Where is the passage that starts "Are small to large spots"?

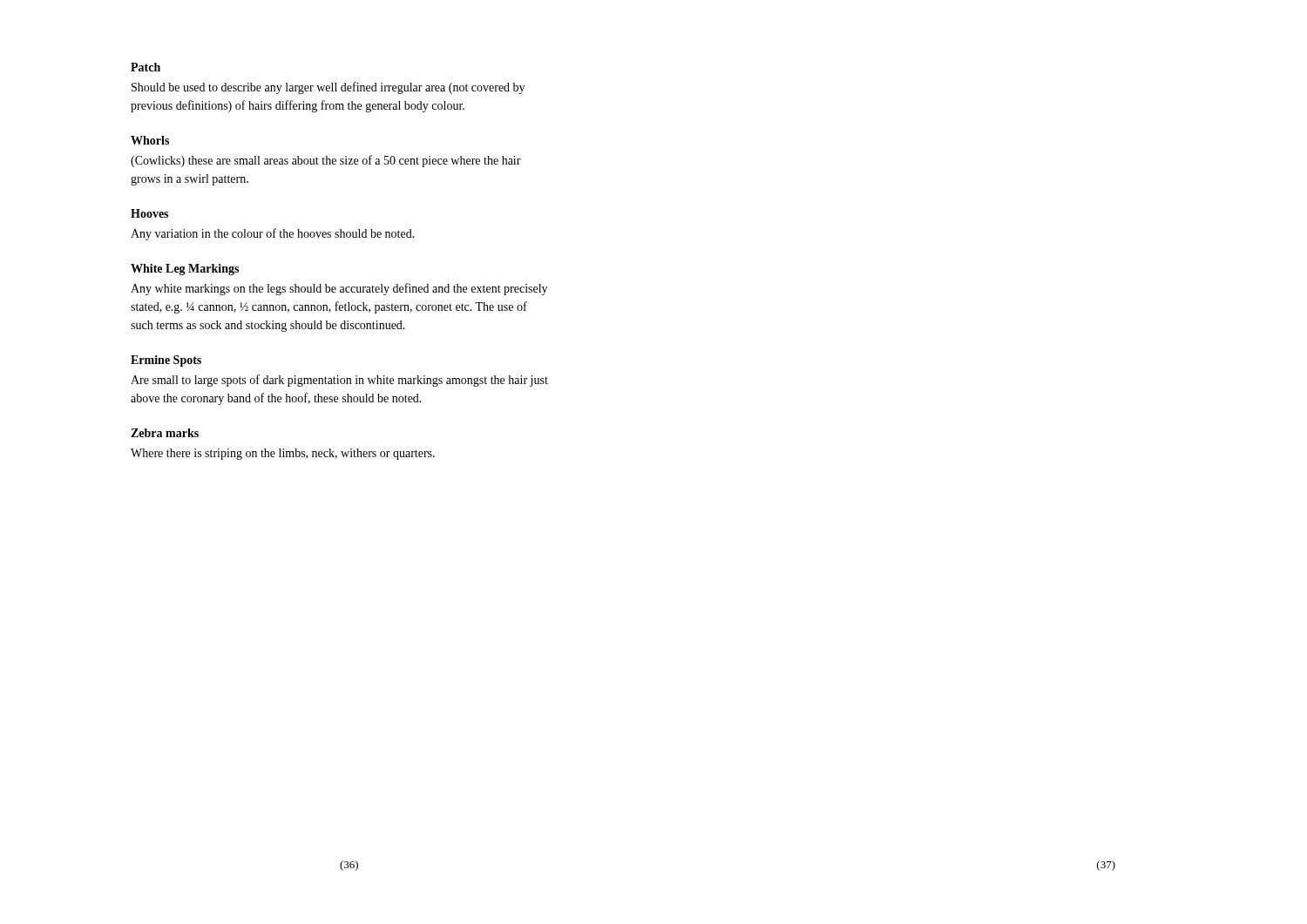click(339, 389)
